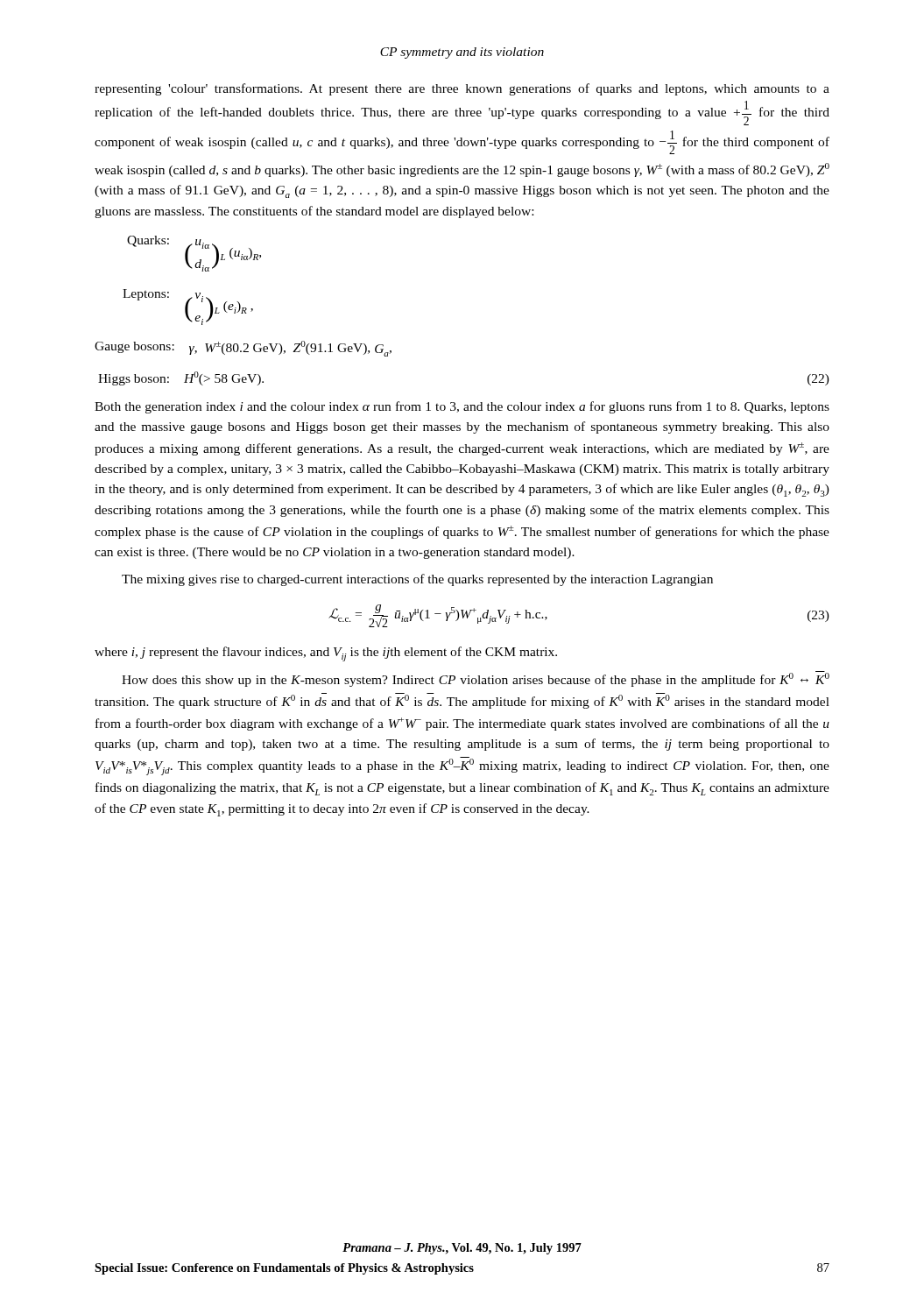Where is the passage that starts "representing 'colour' transformations. At present"?
This screenshot has height=1314, width=924.
462,150
